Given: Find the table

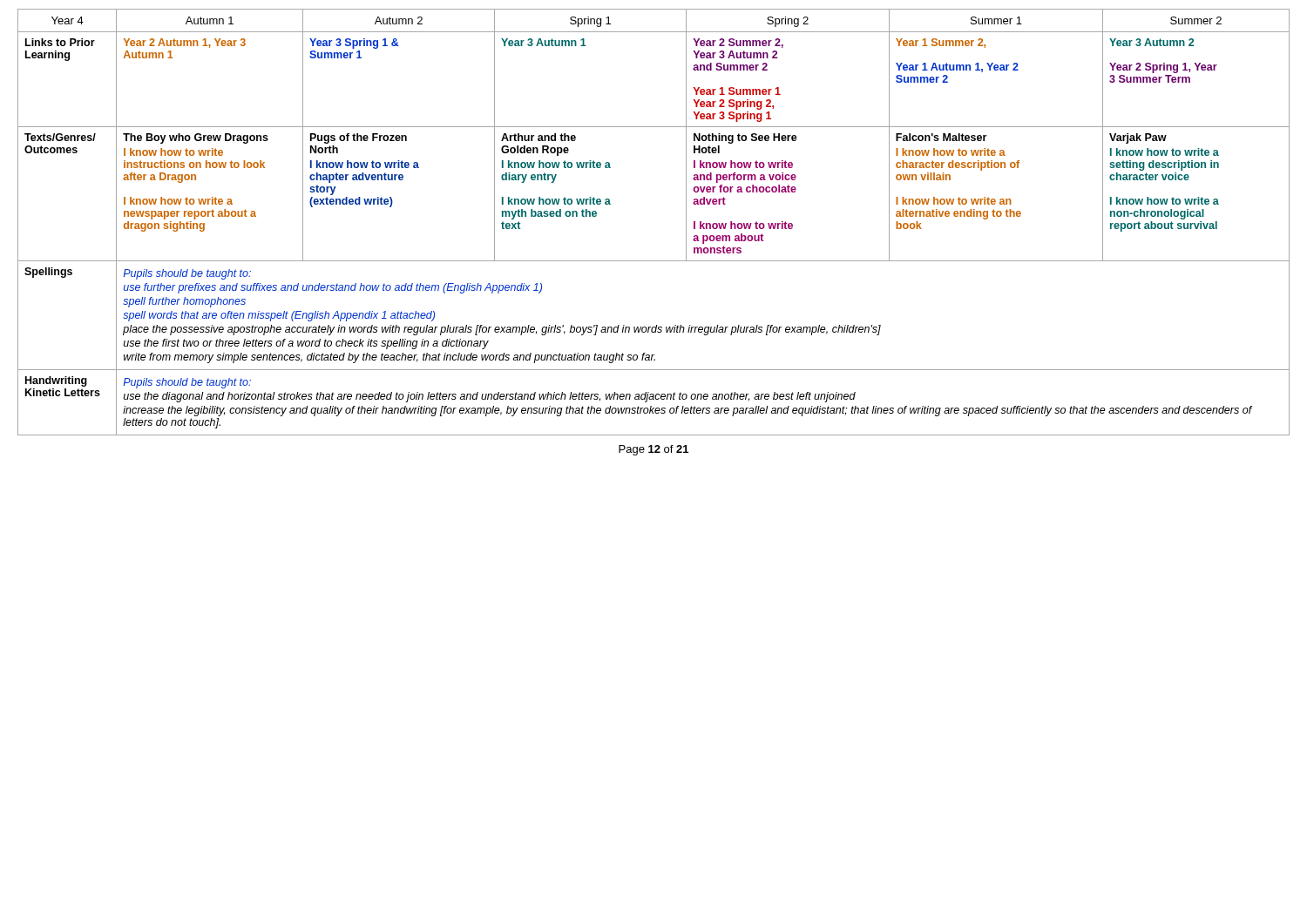Looking at the screenshot, I should [x=654, y=222].
